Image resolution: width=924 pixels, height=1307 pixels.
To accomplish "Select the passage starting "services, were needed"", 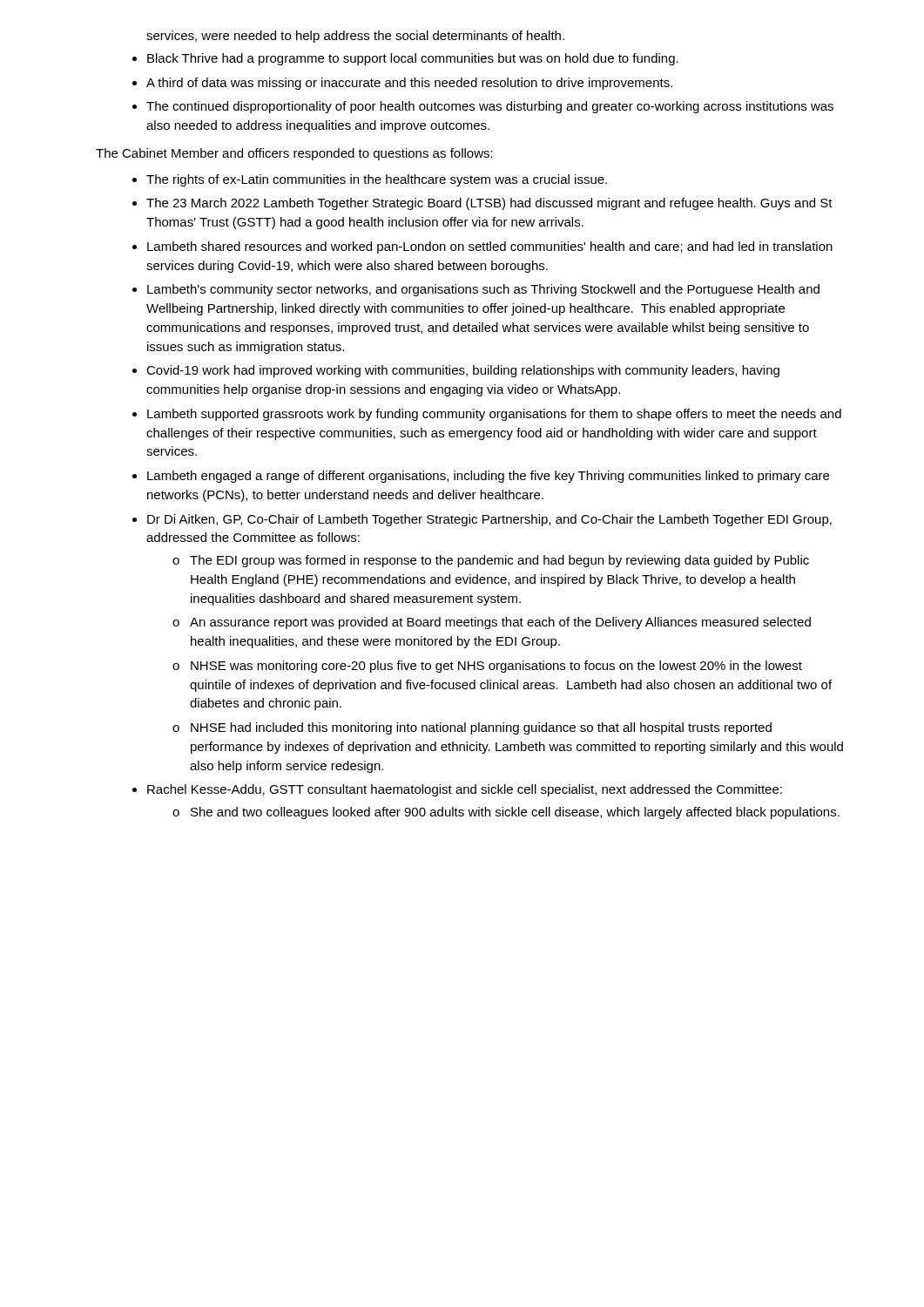I will click(x=356, y=35).
